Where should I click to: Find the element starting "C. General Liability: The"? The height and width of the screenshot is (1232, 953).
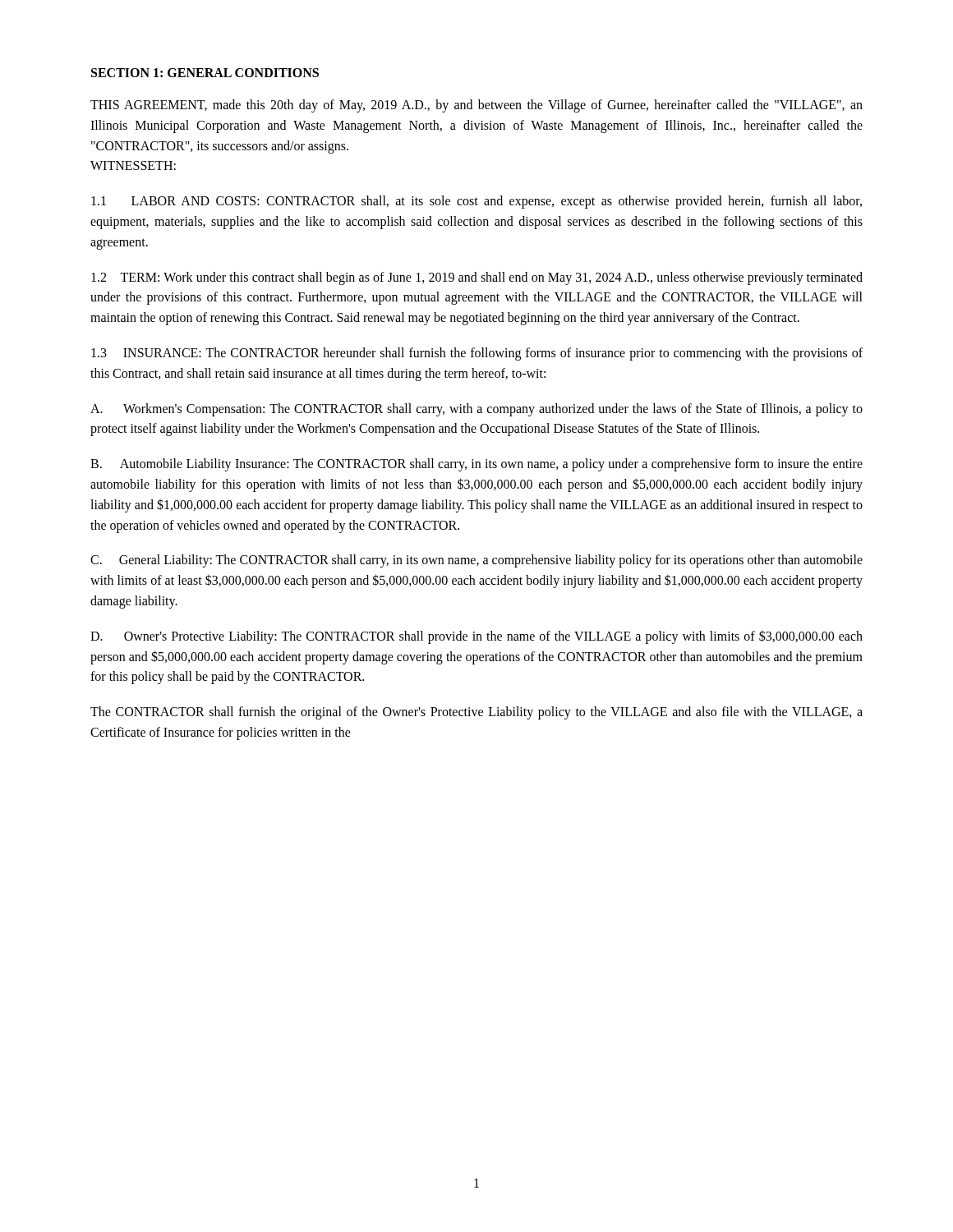tap(476, 580)
